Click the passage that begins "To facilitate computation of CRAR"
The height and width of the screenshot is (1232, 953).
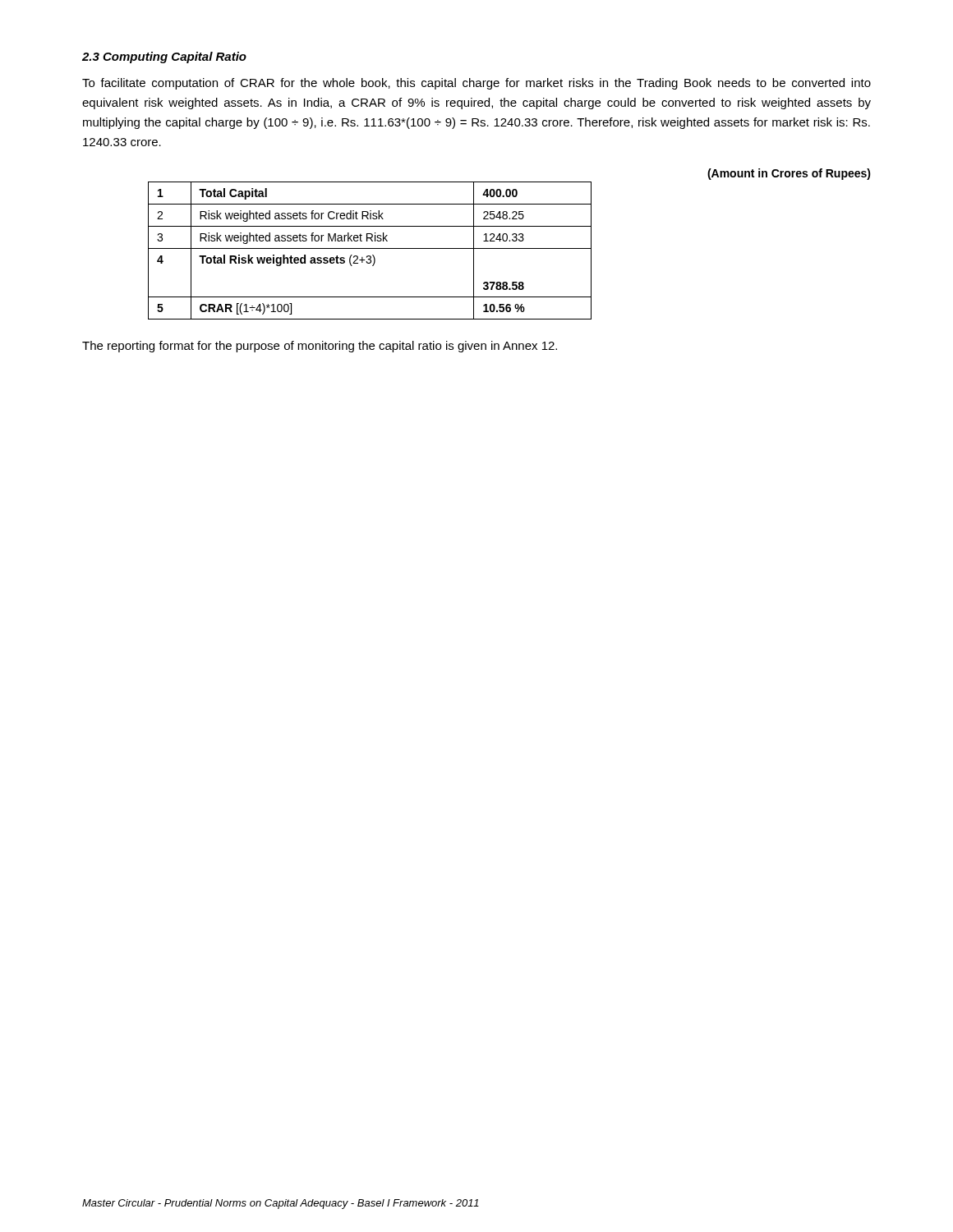click(476, 112)
